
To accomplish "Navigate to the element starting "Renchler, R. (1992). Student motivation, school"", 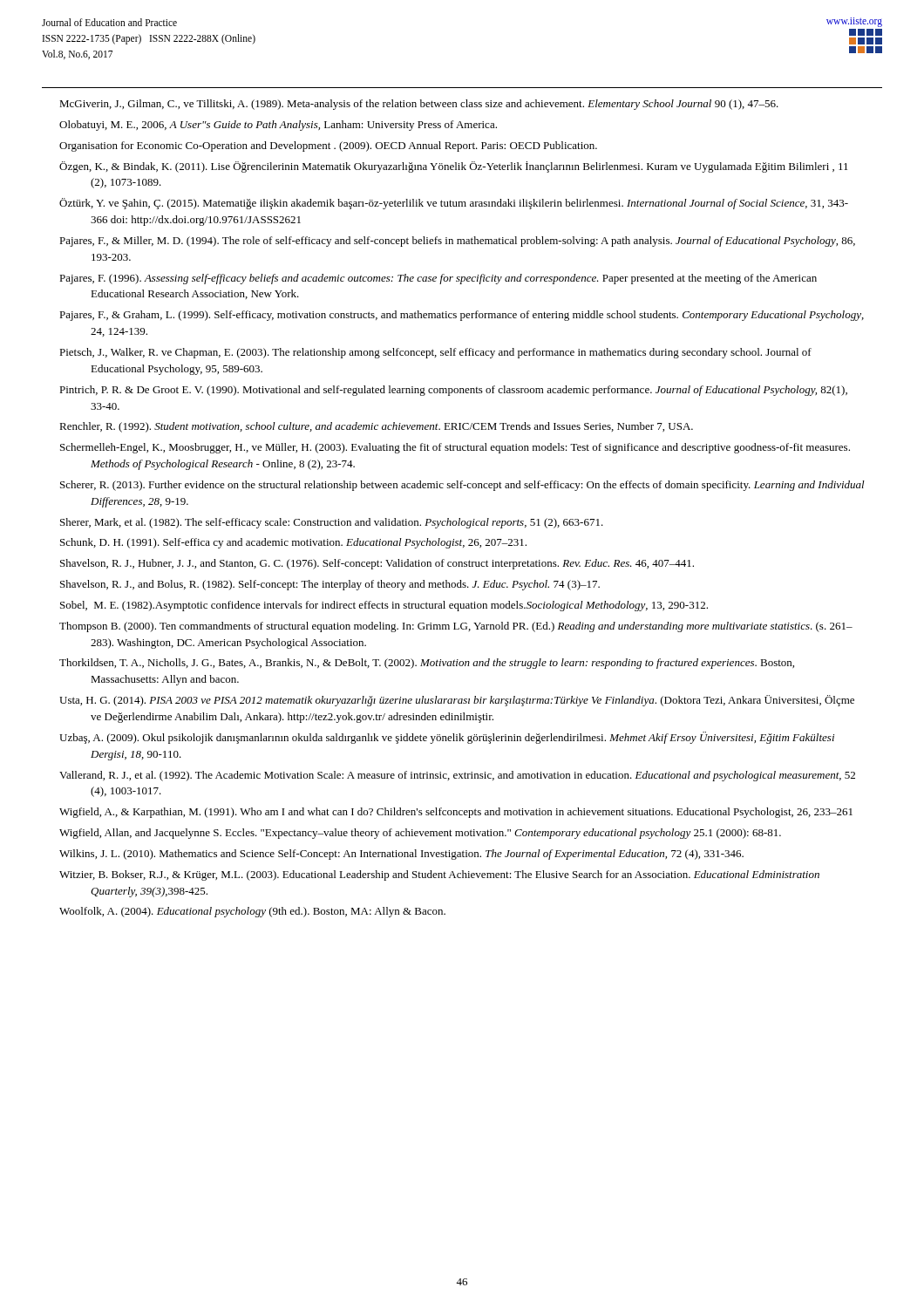I will 376,426.
